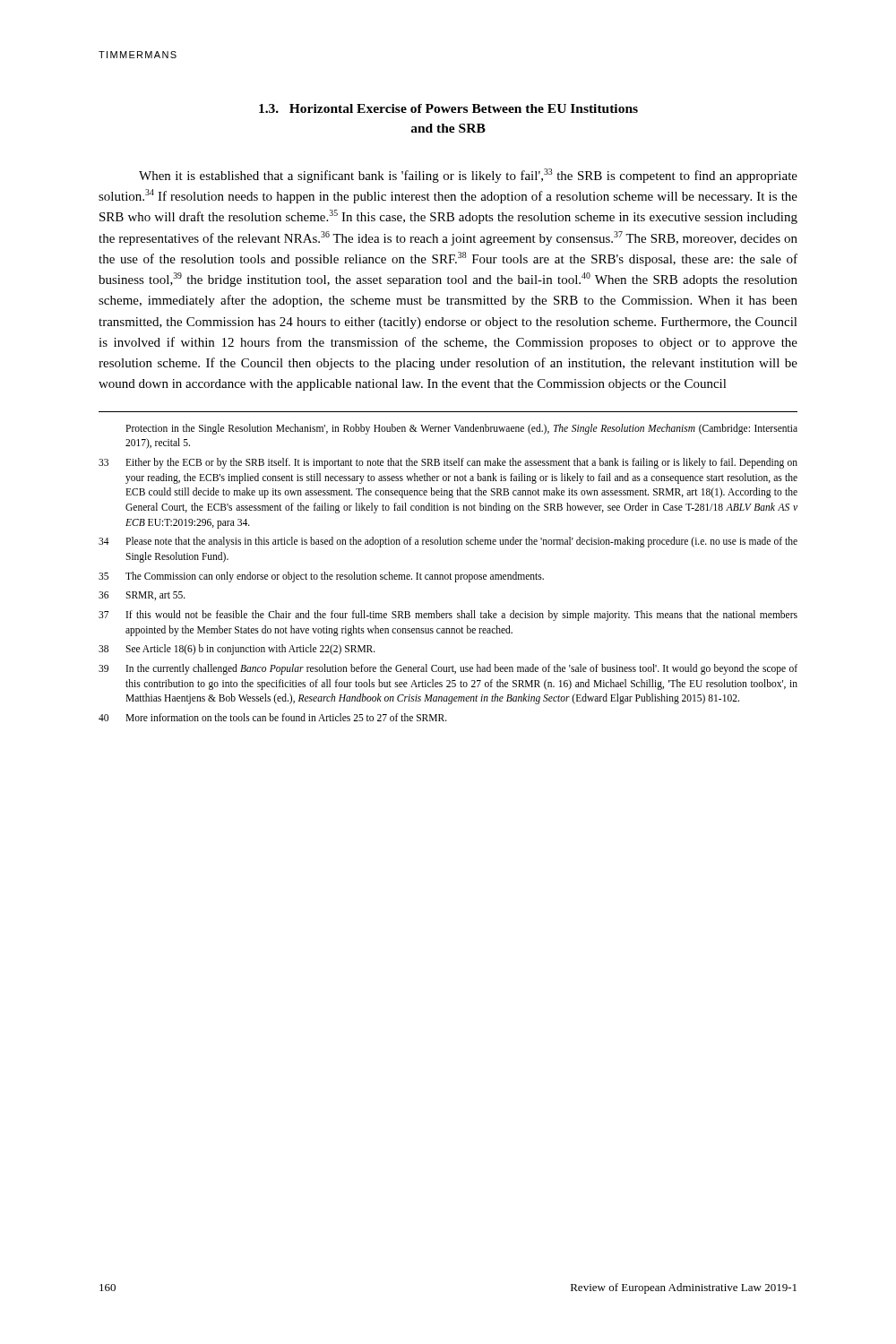Select the text starting "37 If this would not be"
The image size is (896, 1344).
[x=448, y=623]
